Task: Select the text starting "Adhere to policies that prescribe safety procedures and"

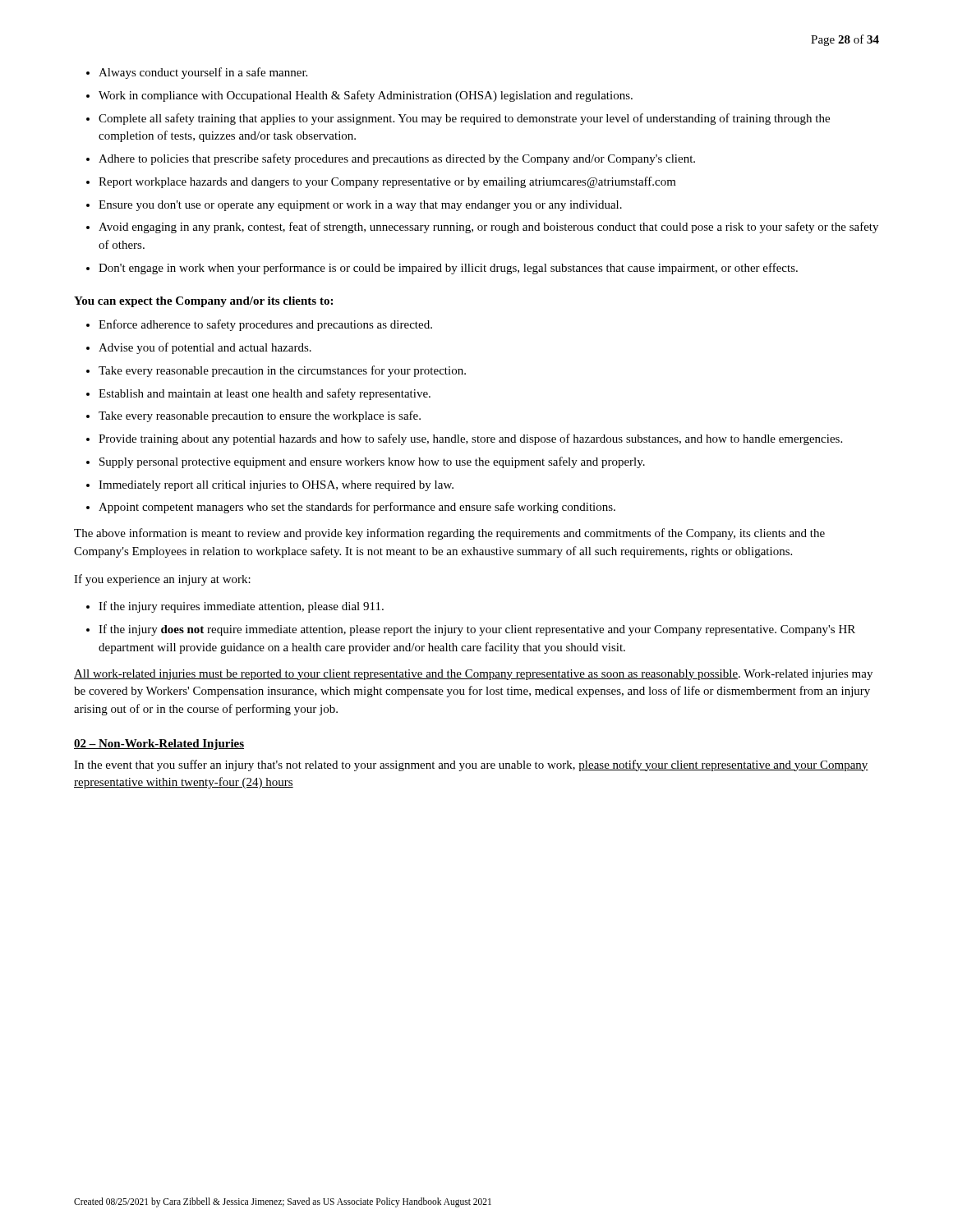Action: pos(397,158)
